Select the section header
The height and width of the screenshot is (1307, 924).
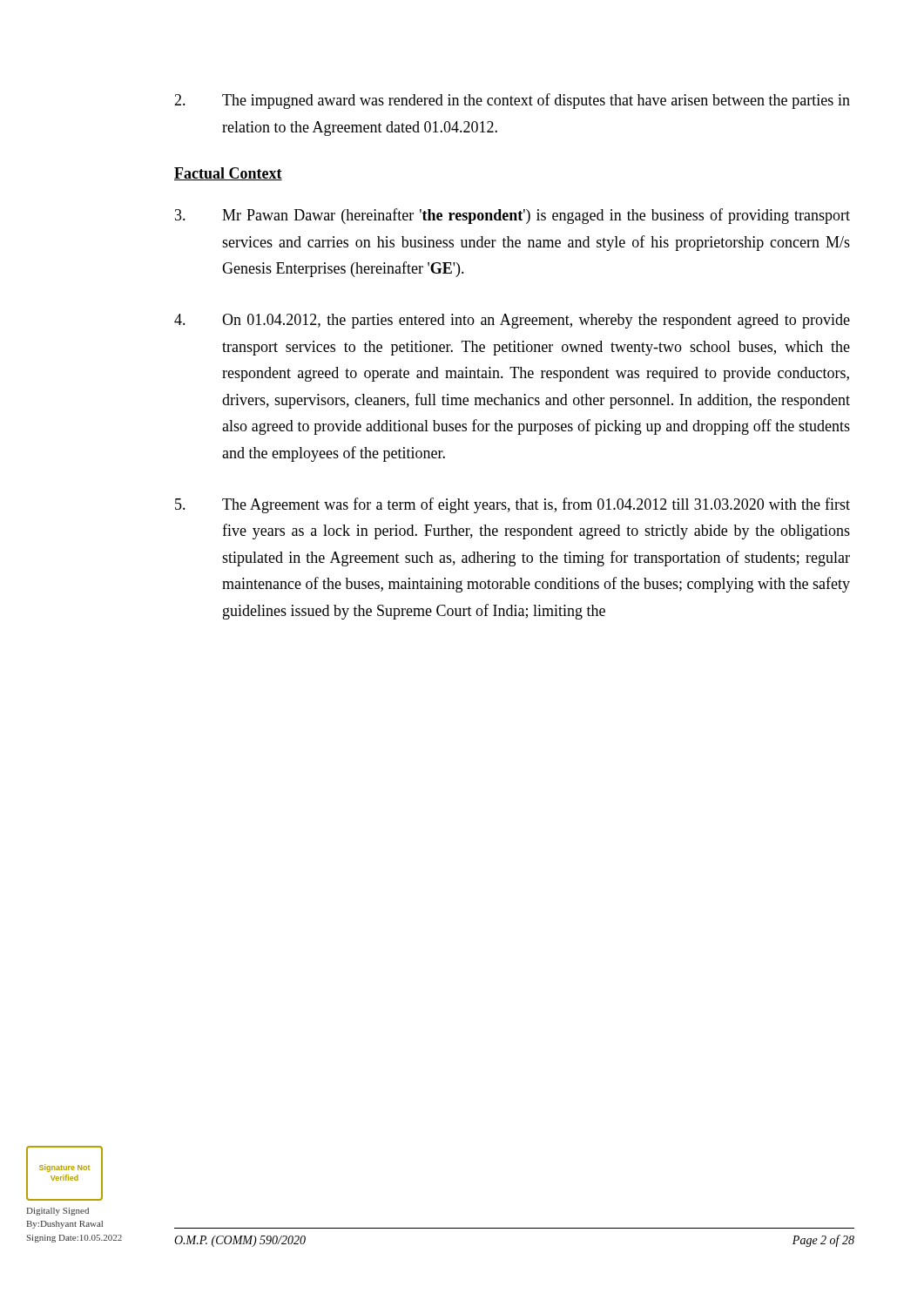[228, 174]
